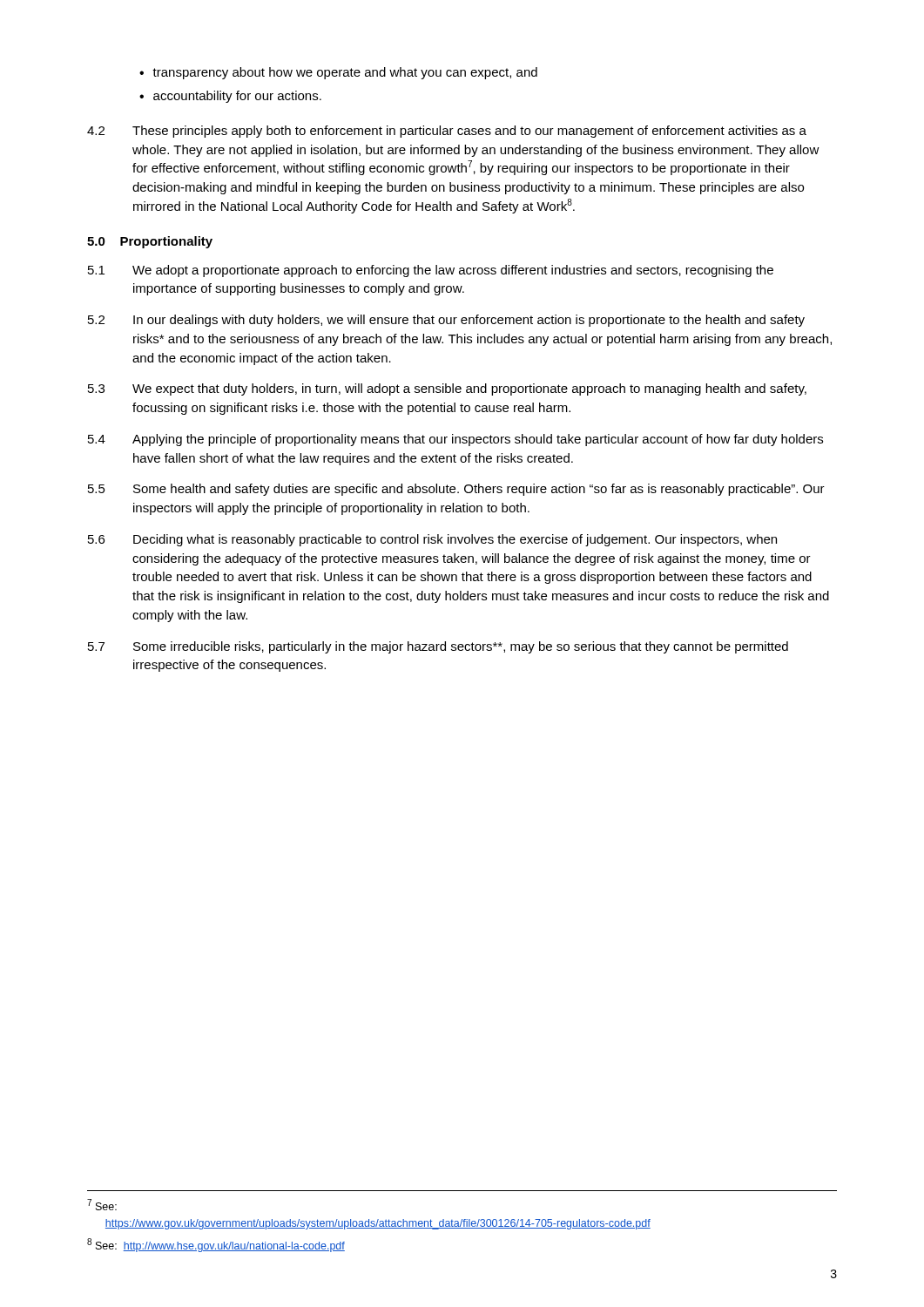Locate the text starting "5 Some health and safety duties are"
Image resolution: width=924 pixels, height=1307 pixels.
462,498
